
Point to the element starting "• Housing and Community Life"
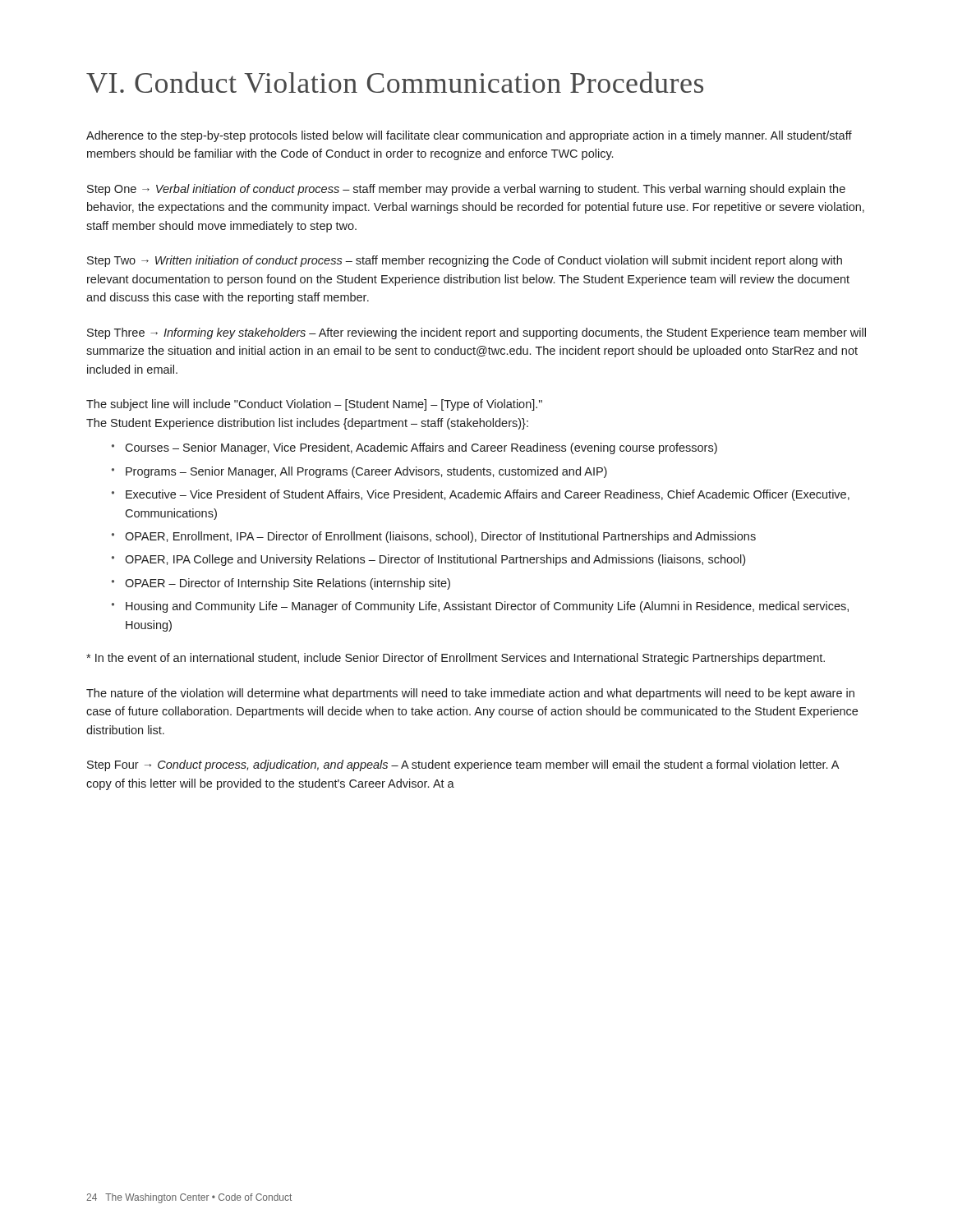(476, 616)
